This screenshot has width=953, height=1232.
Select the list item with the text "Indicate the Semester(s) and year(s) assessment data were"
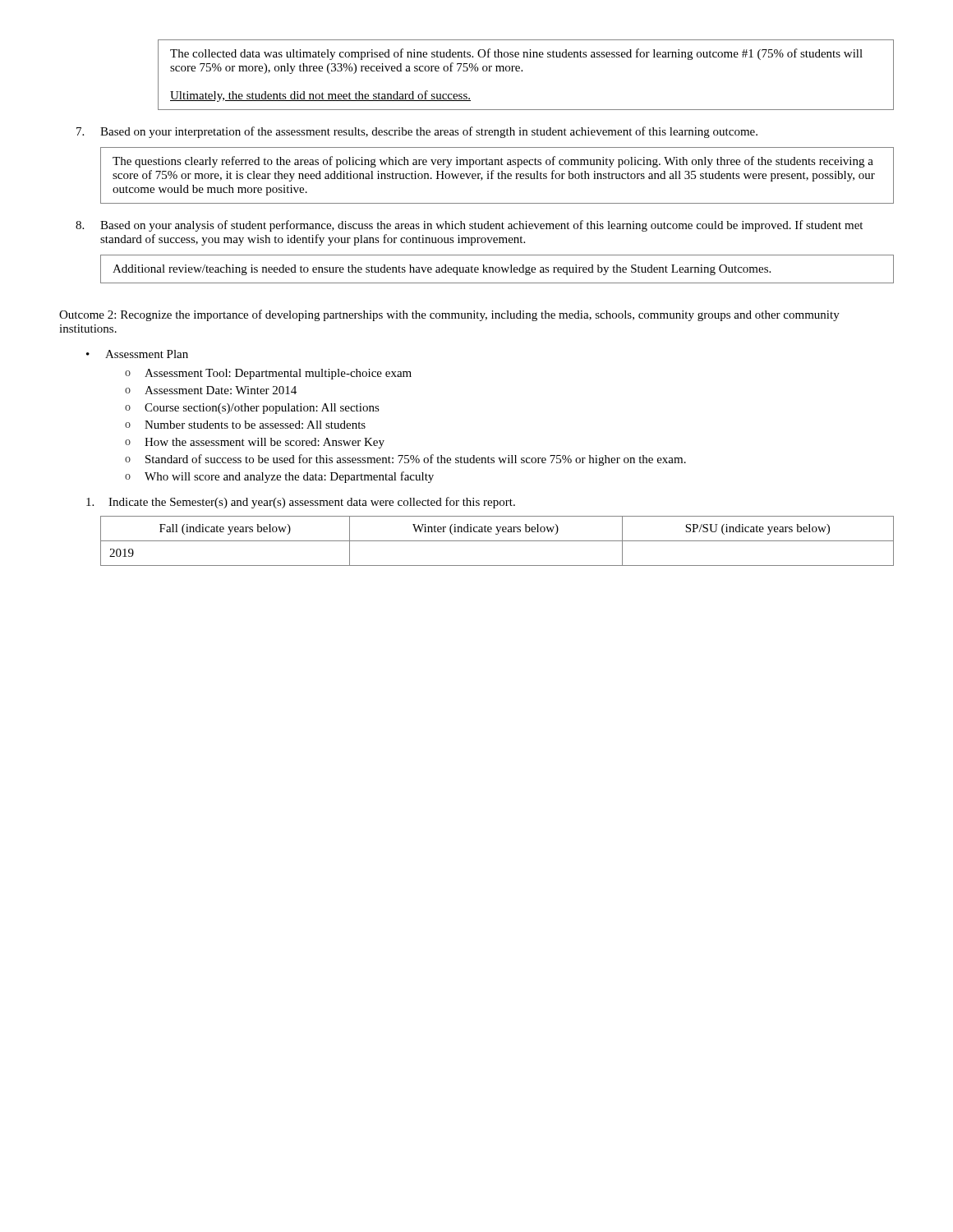[490, 502]
